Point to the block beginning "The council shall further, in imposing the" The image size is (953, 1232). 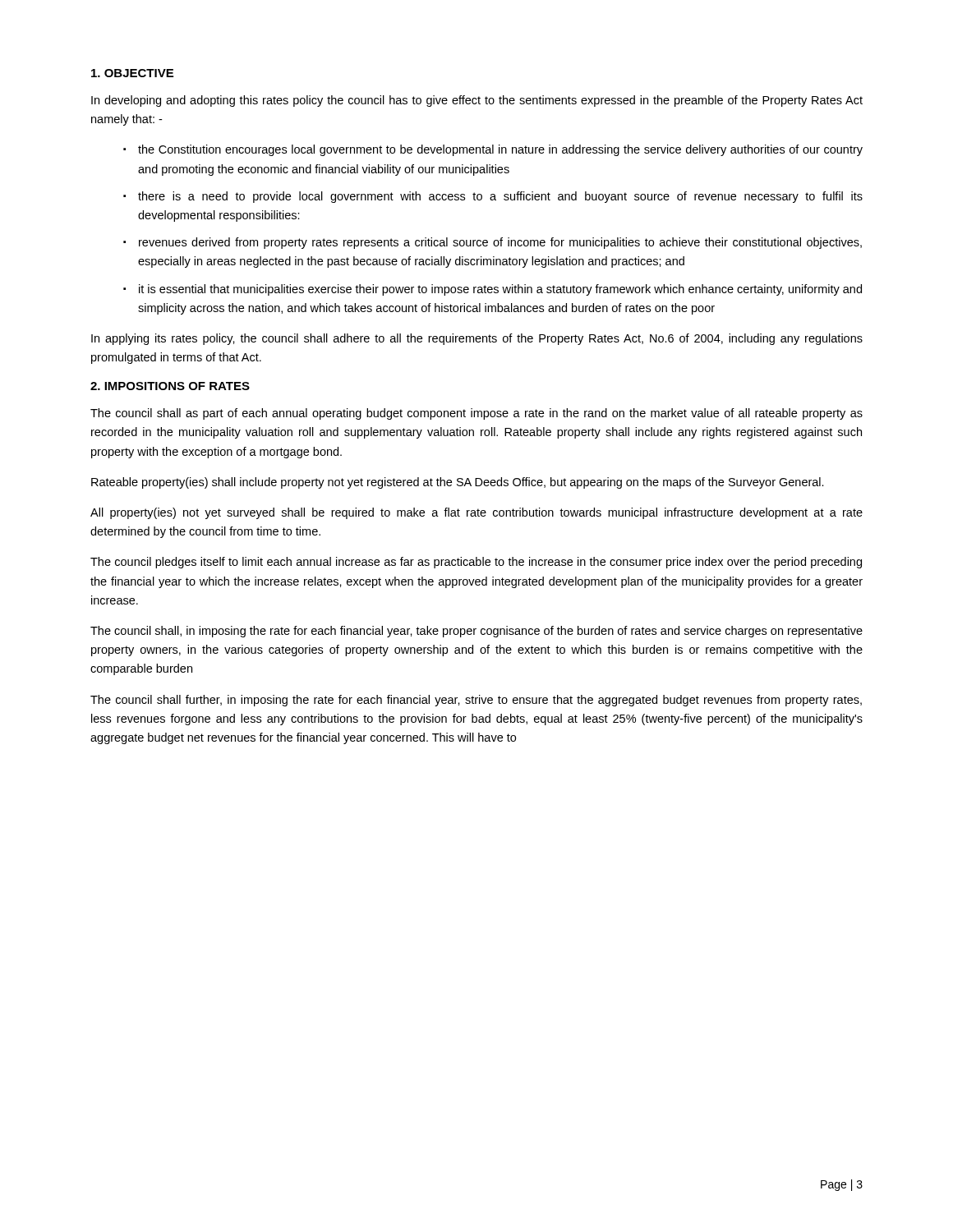coord(476,718)
